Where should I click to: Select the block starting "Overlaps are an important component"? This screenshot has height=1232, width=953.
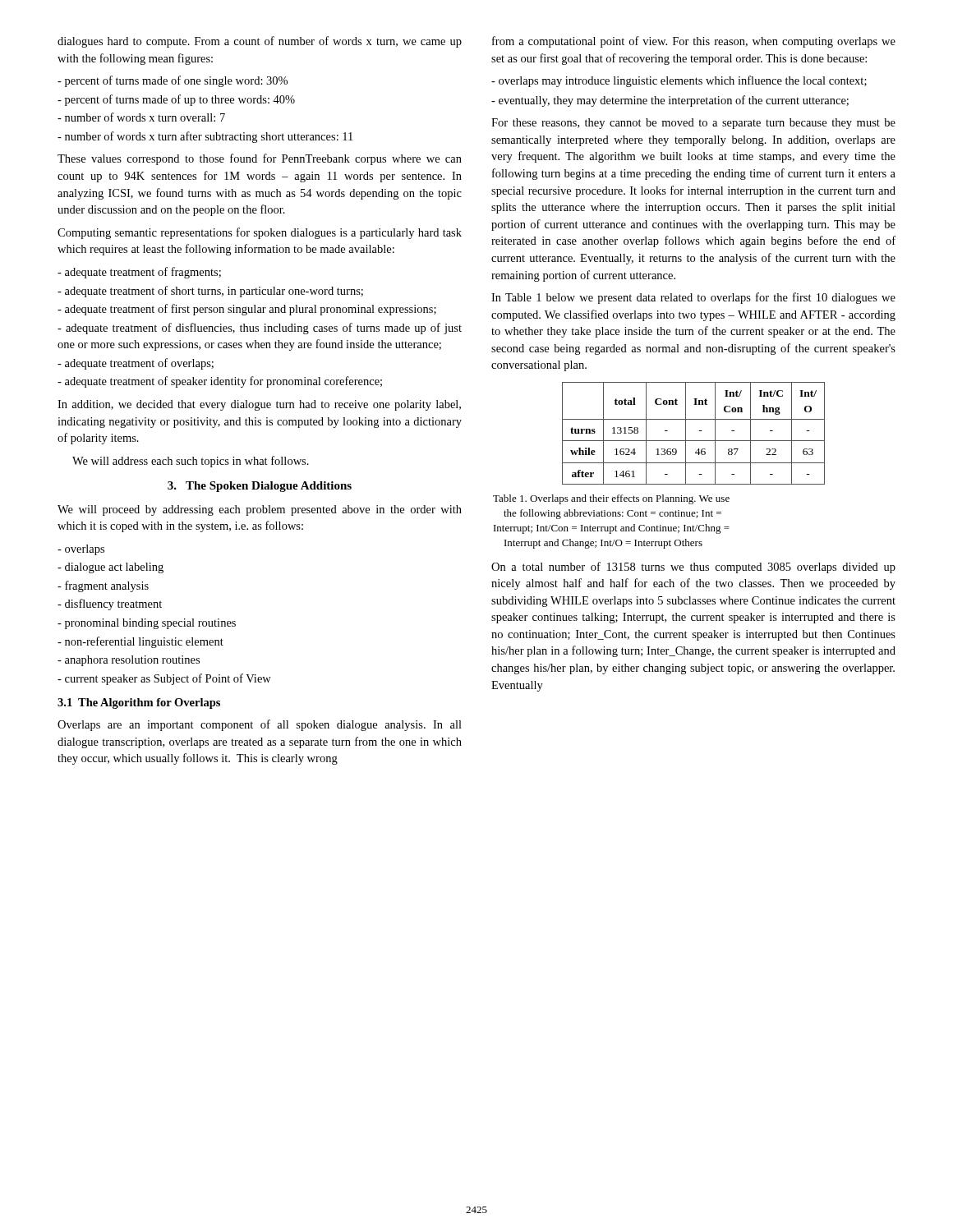260,742
